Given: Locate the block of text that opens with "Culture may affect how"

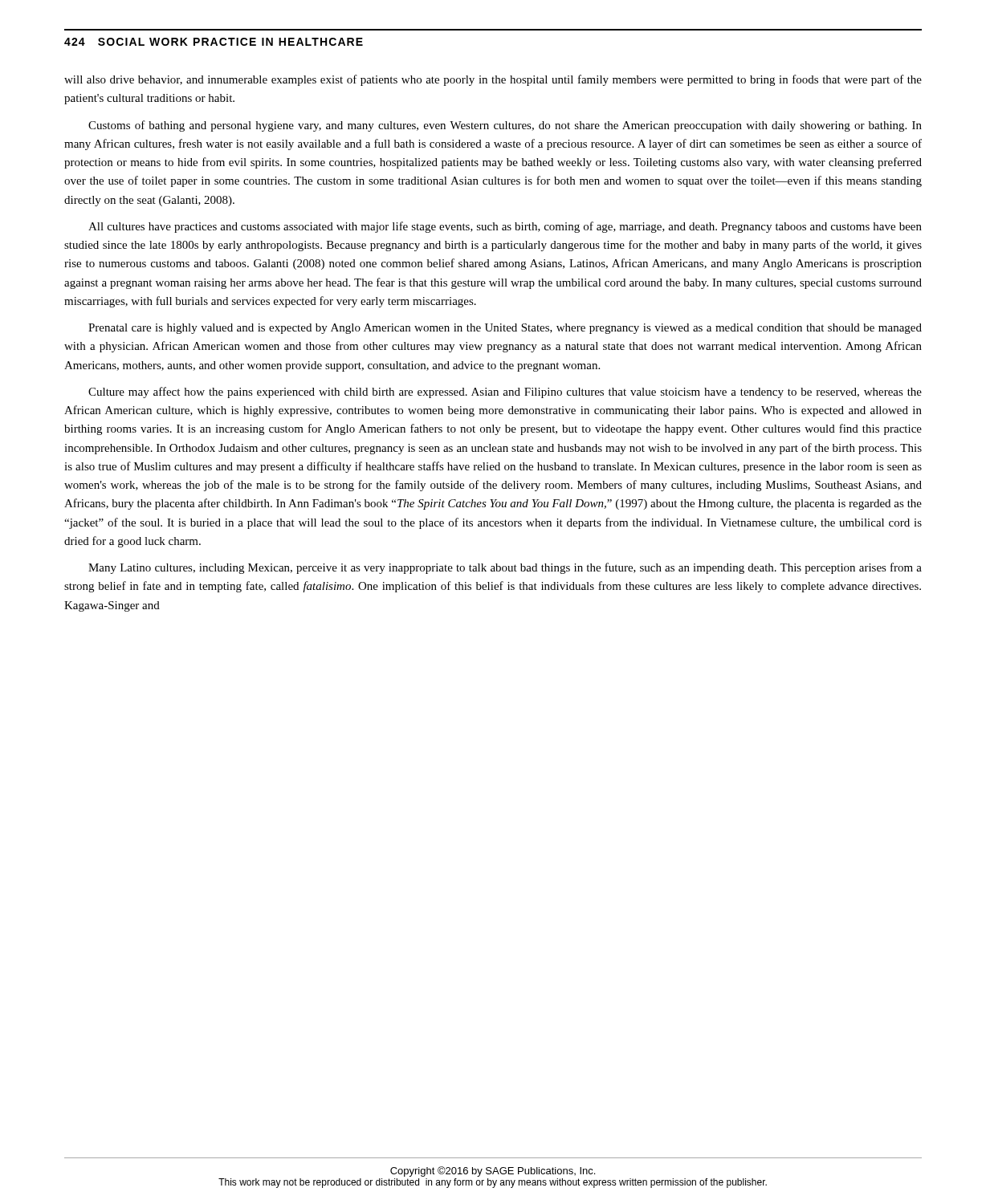Looking at the screenshot, I should (x=493, y=467).
